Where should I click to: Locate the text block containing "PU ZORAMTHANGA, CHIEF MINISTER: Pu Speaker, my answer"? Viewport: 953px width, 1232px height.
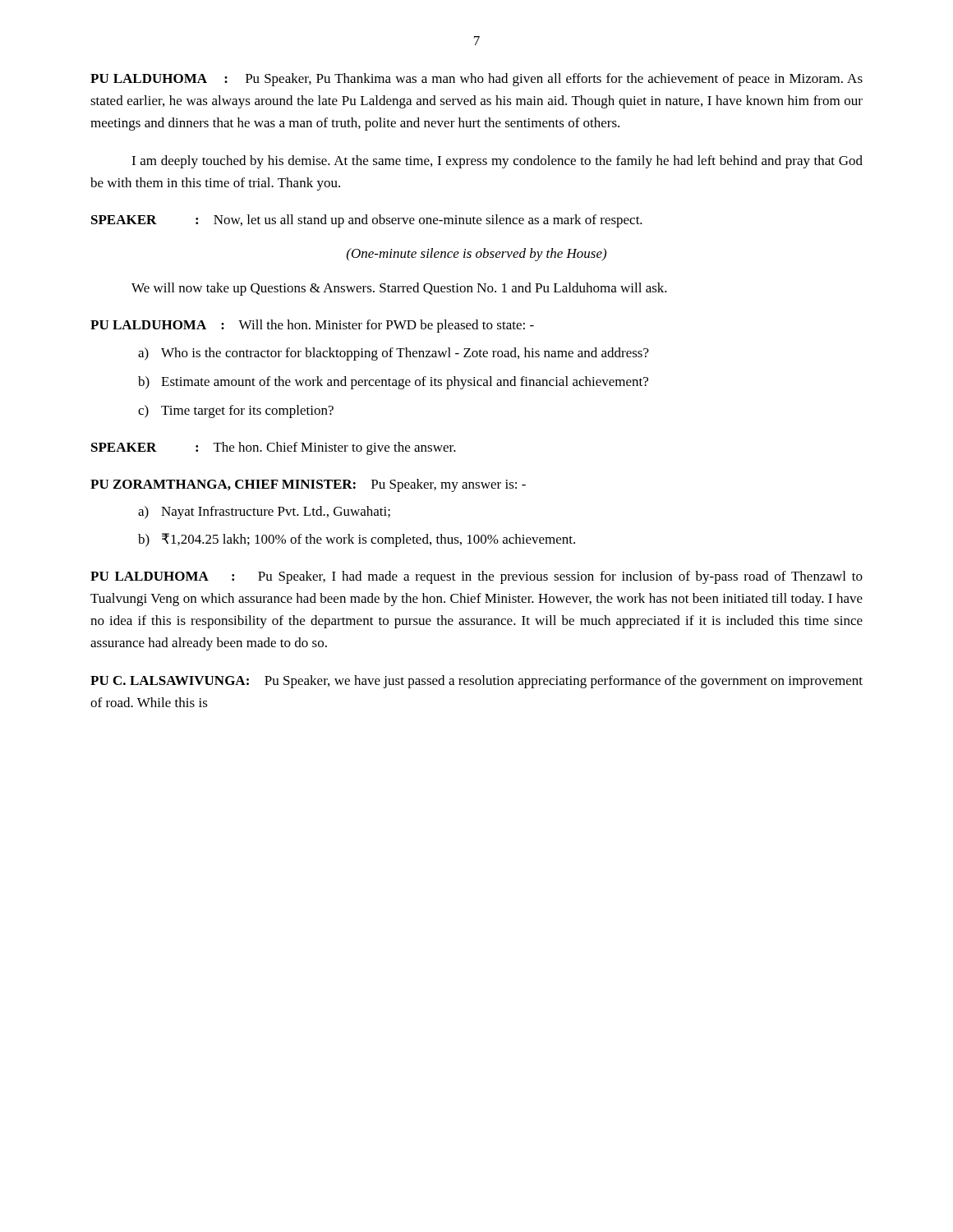[x=308, y=484]
